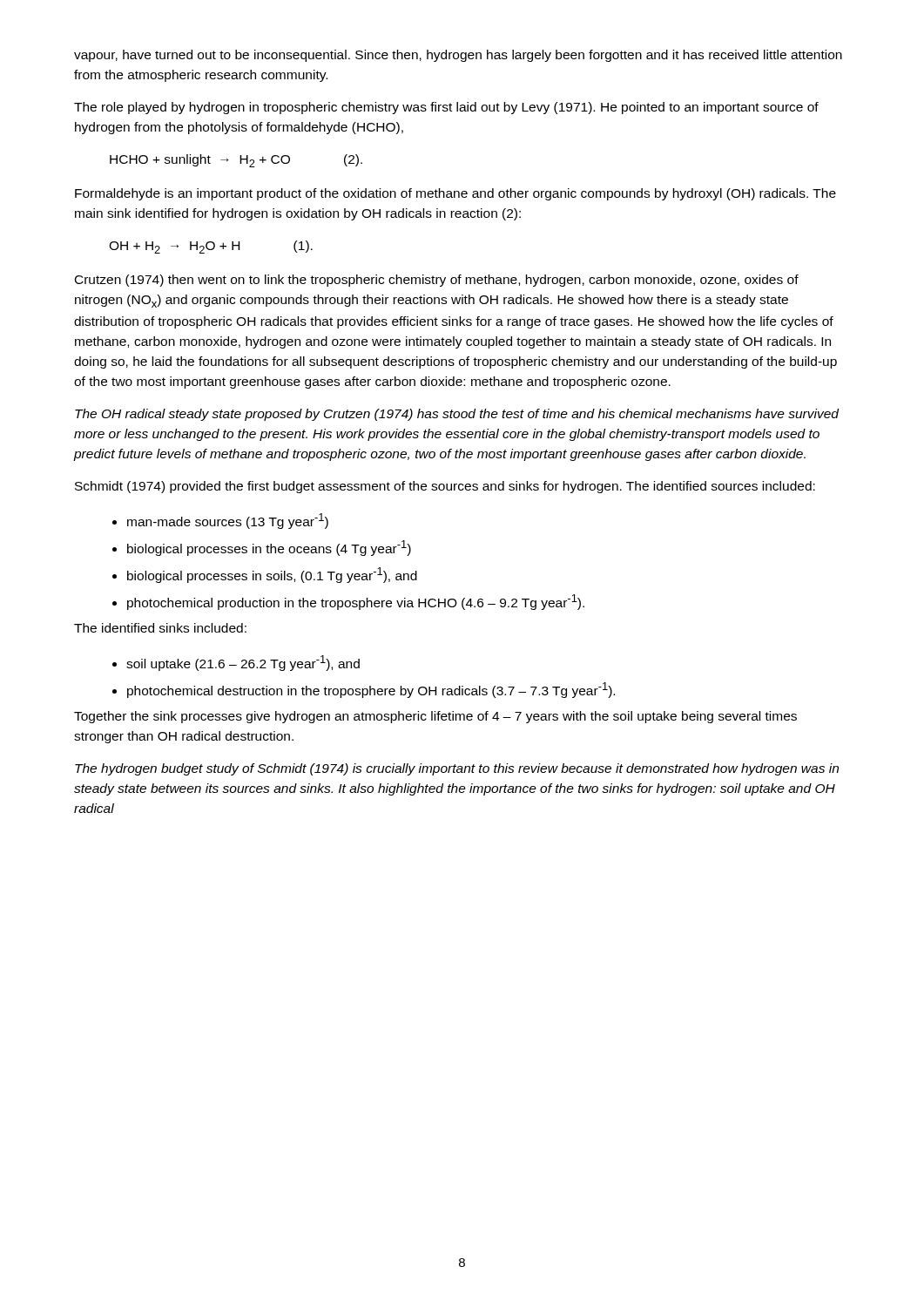Select the text starting "photochemical destruction in the troposphere by"

(x=371, y=689)
